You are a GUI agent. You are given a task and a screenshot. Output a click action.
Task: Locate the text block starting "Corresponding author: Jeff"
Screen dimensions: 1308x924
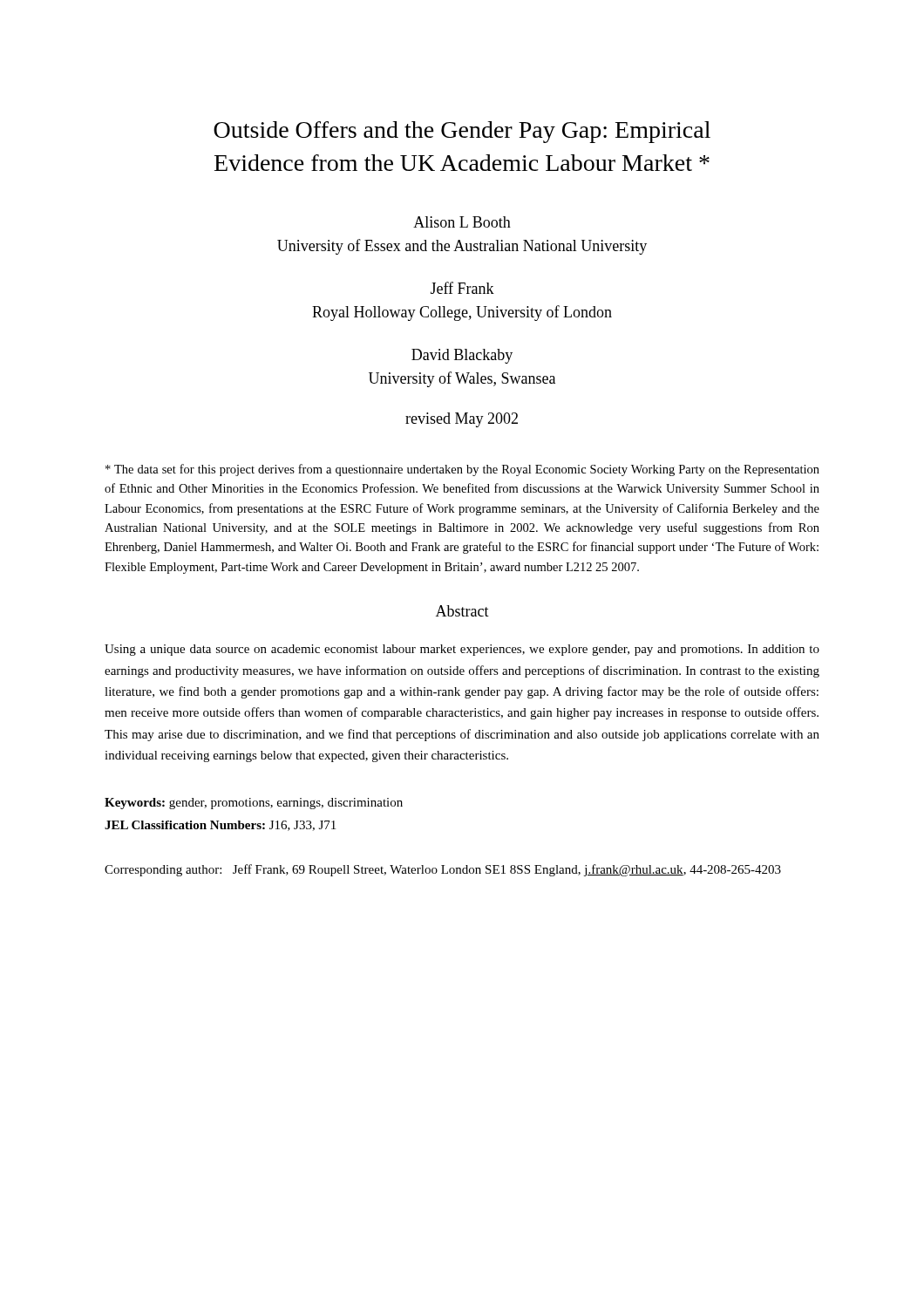[x=443, y=870]
